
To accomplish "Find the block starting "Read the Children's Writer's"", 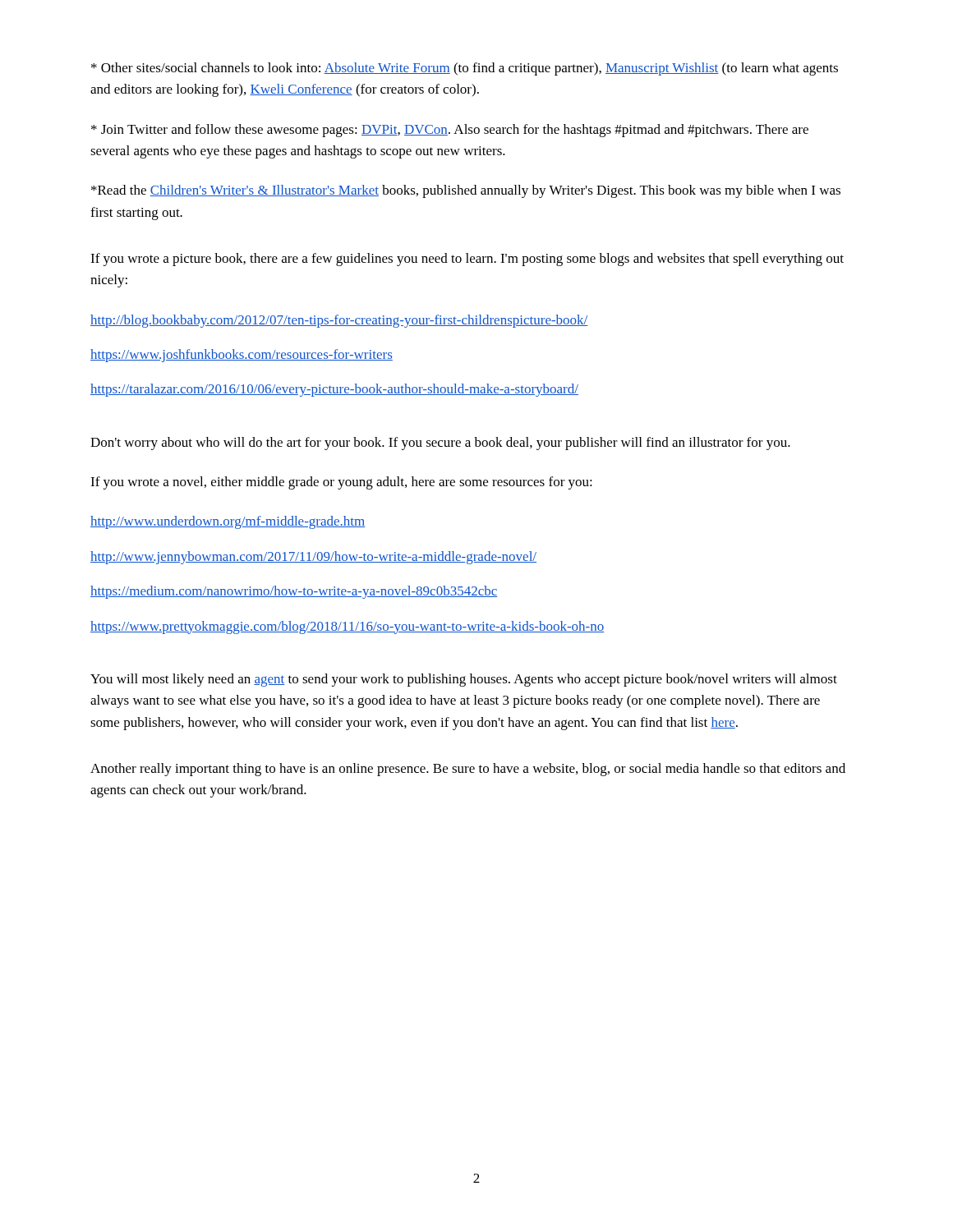I will [466, 201].
